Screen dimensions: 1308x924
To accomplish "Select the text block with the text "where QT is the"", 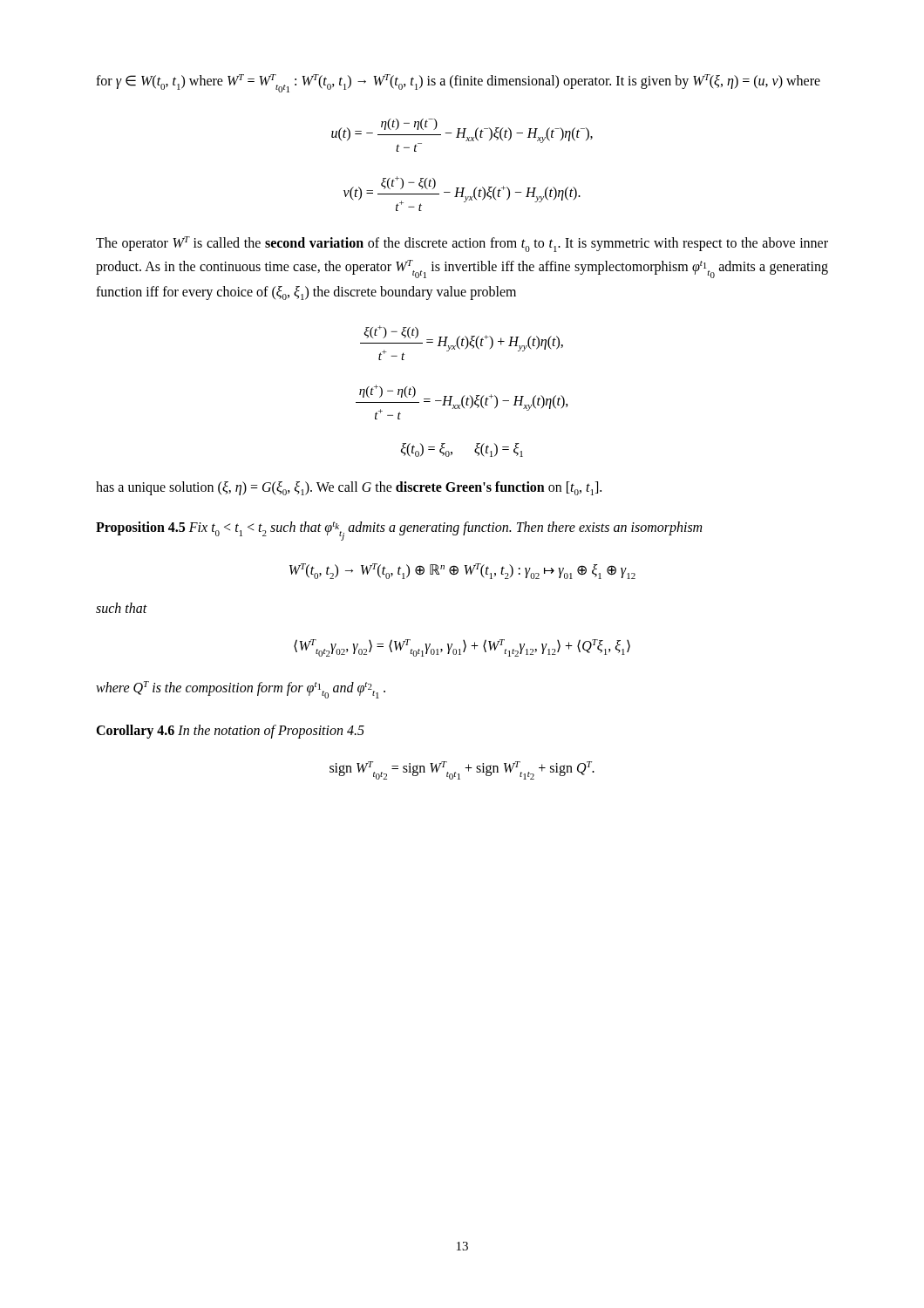I will tap(241, 690).
